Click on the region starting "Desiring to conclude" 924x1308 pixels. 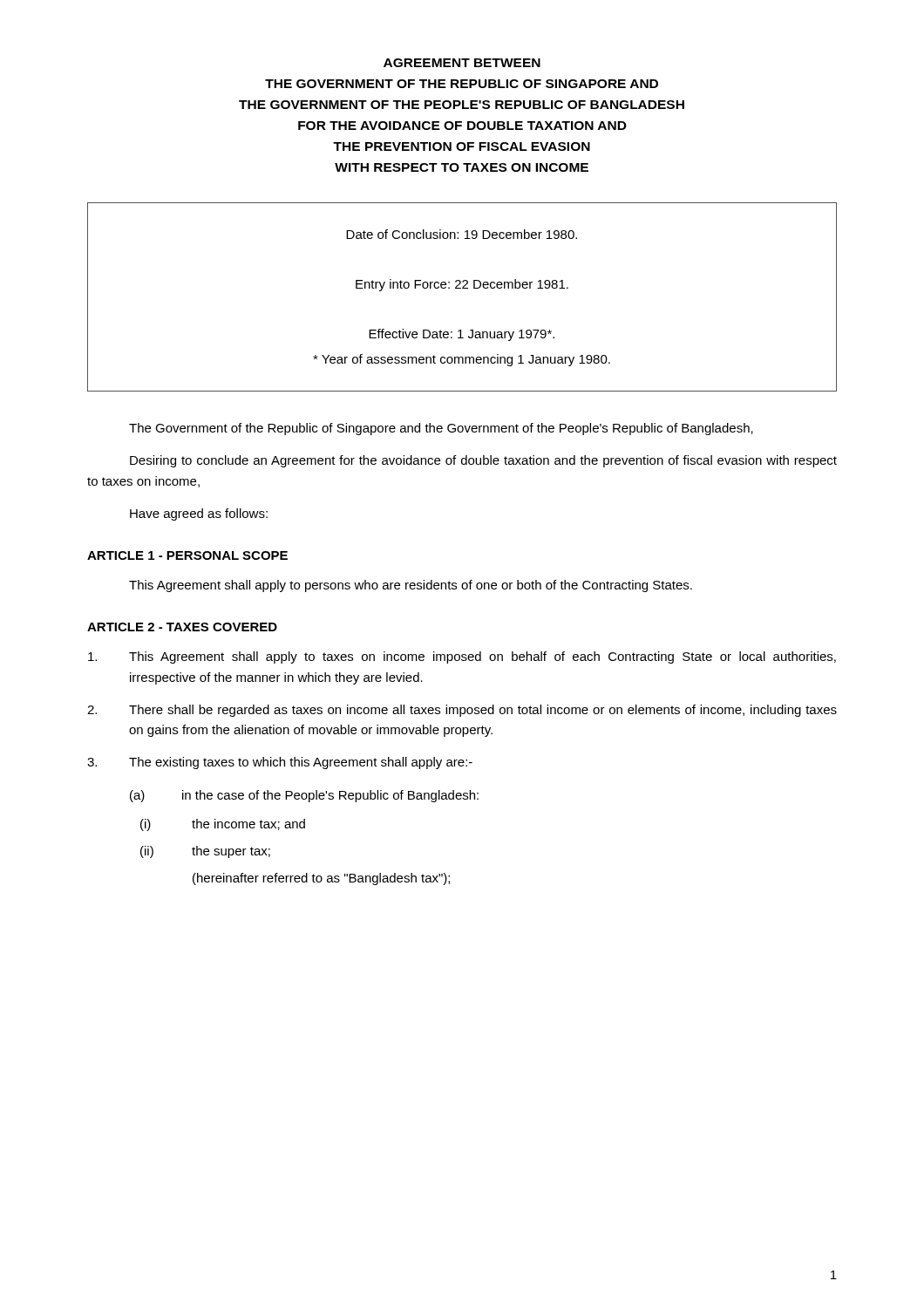(x=462, y=470)
